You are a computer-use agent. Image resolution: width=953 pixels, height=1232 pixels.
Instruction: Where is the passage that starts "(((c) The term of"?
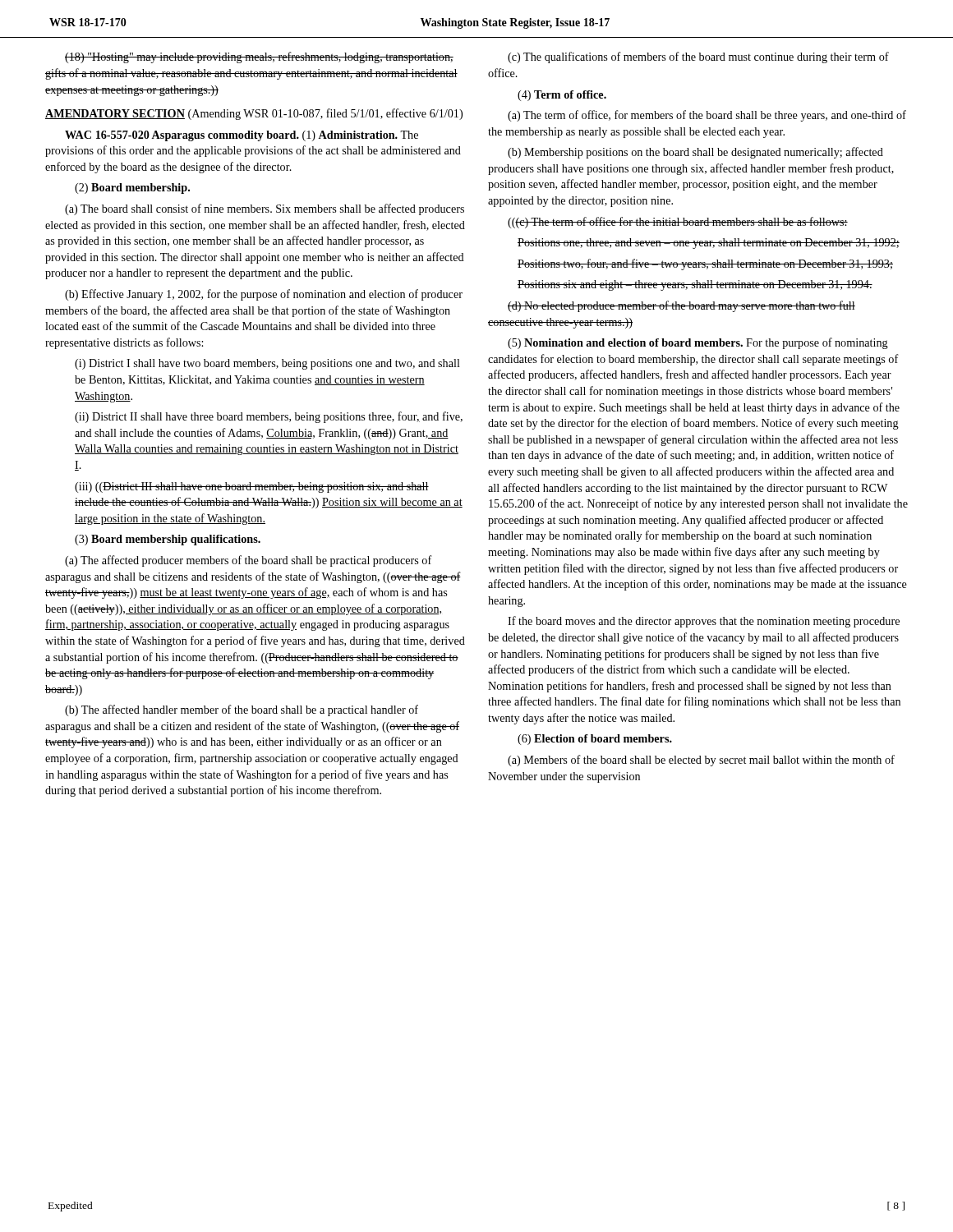(698, 222)
